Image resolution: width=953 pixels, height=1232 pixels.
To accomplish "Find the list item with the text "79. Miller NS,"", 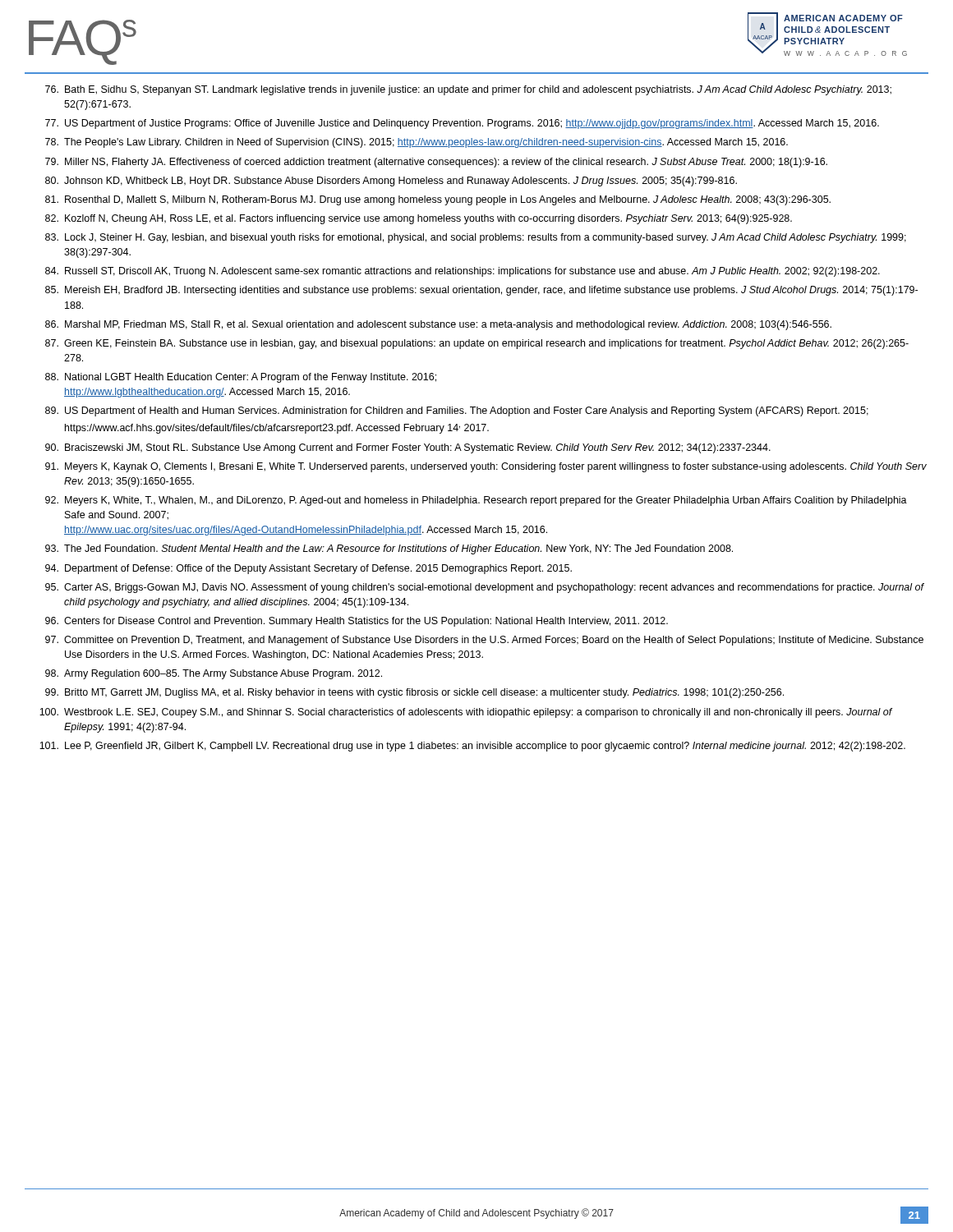I will click(x=476, y=161).
